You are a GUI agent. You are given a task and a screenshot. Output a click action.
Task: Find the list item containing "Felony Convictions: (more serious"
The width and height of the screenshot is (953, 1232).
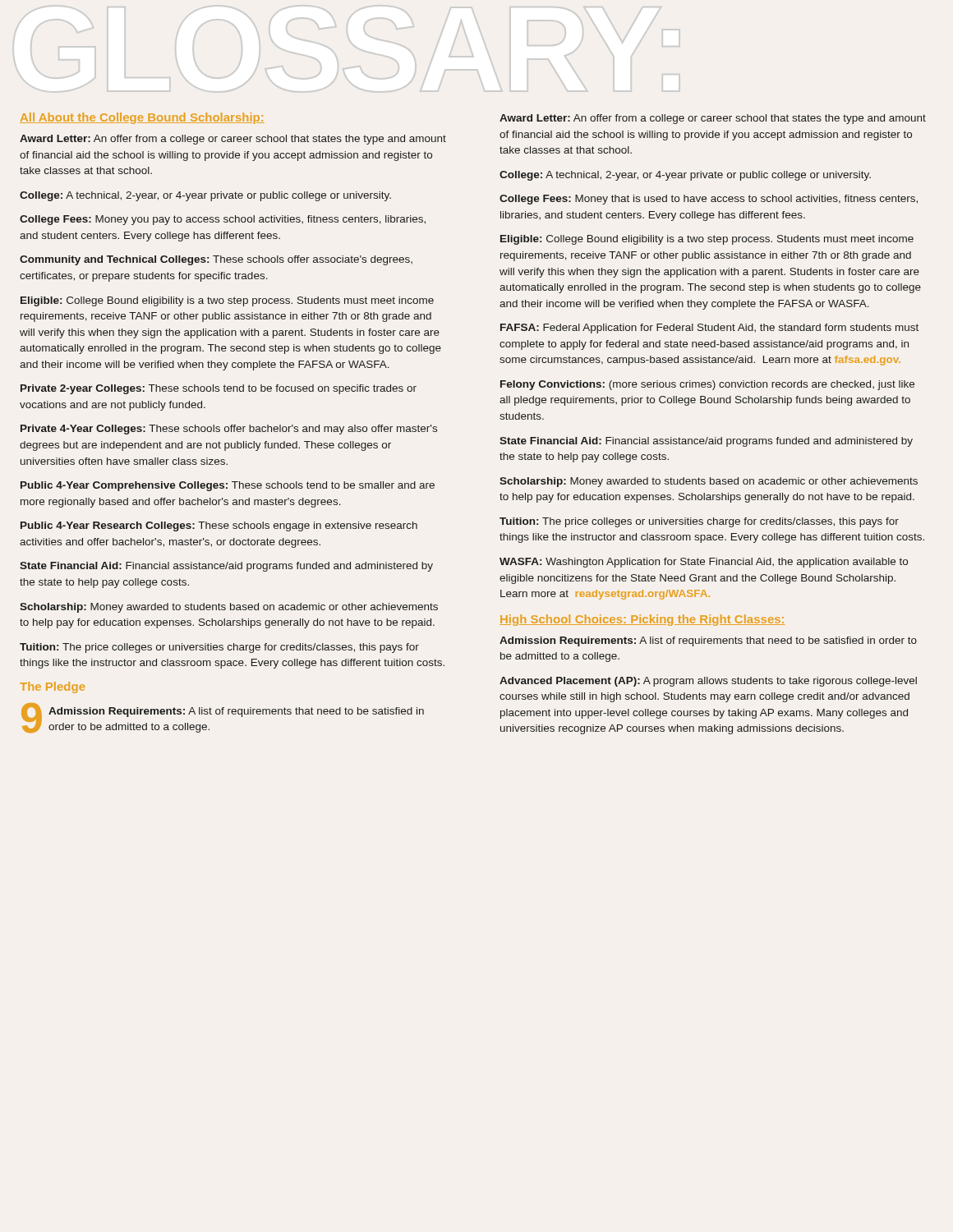point(707,400)
